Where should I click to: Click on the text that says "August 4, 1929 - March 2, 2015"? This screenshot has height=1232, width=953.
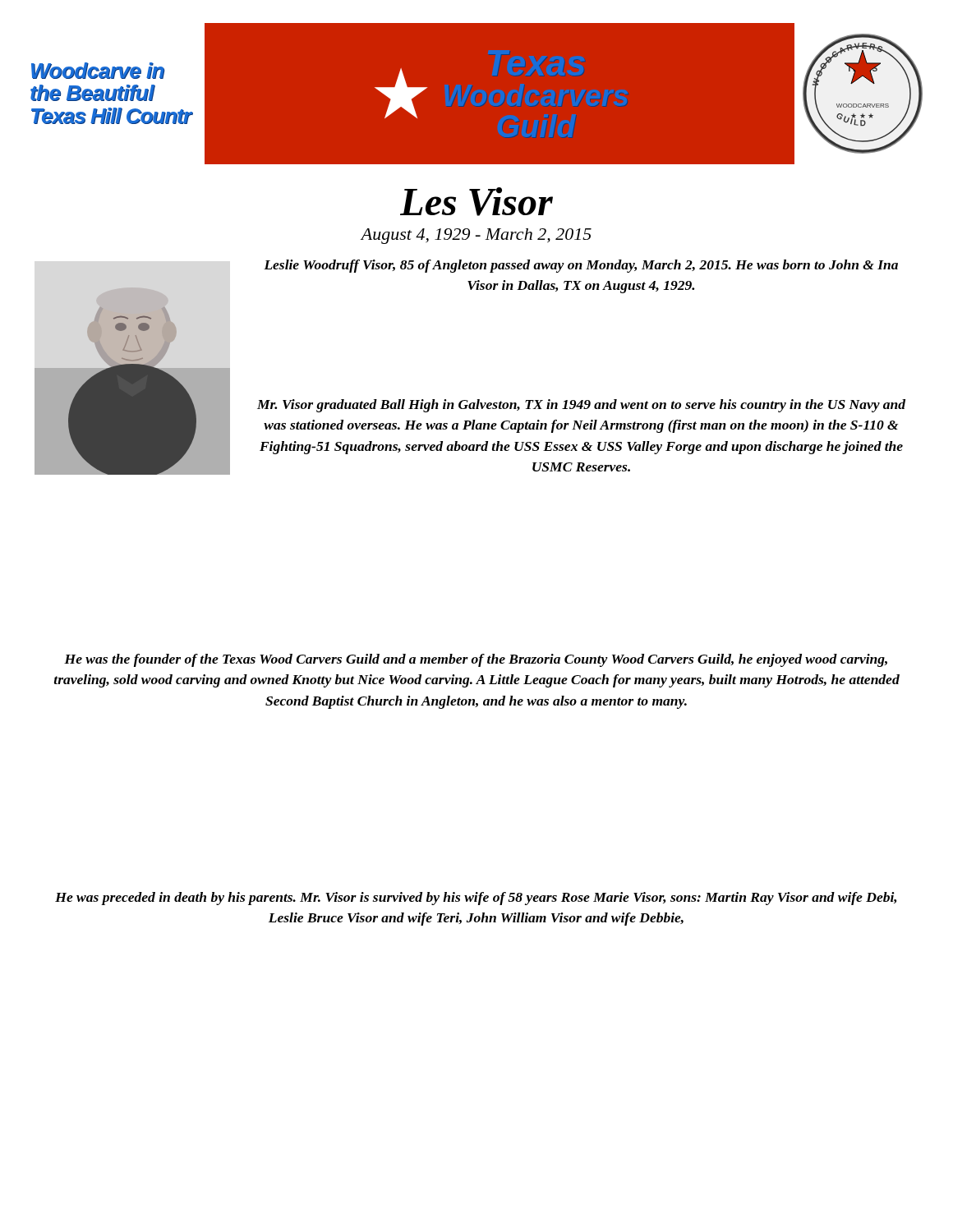476,234
